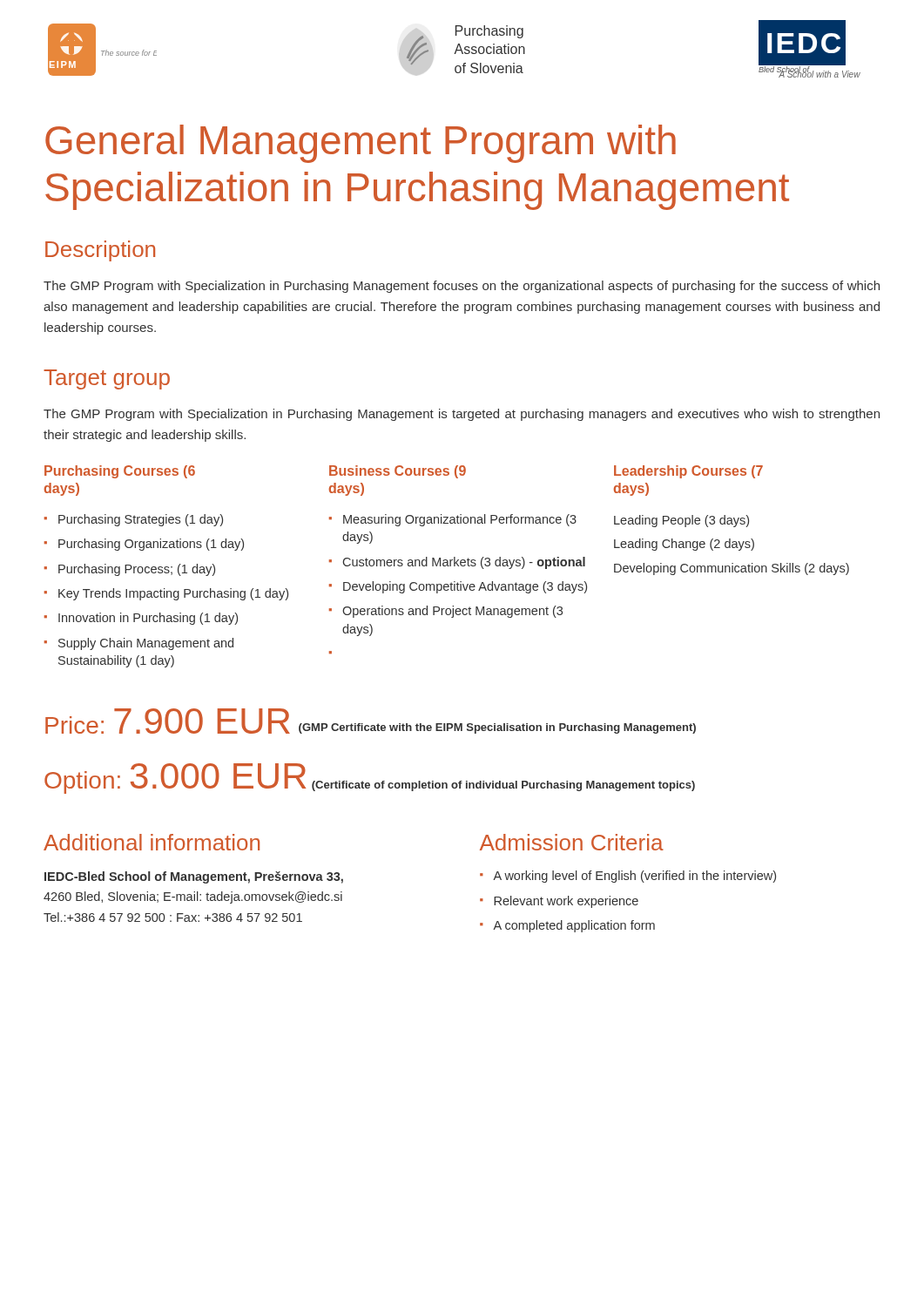Locate the text block starting "Leading Change (2 days)"
The width and height of the screenshot is (924, 1307).
684,544
